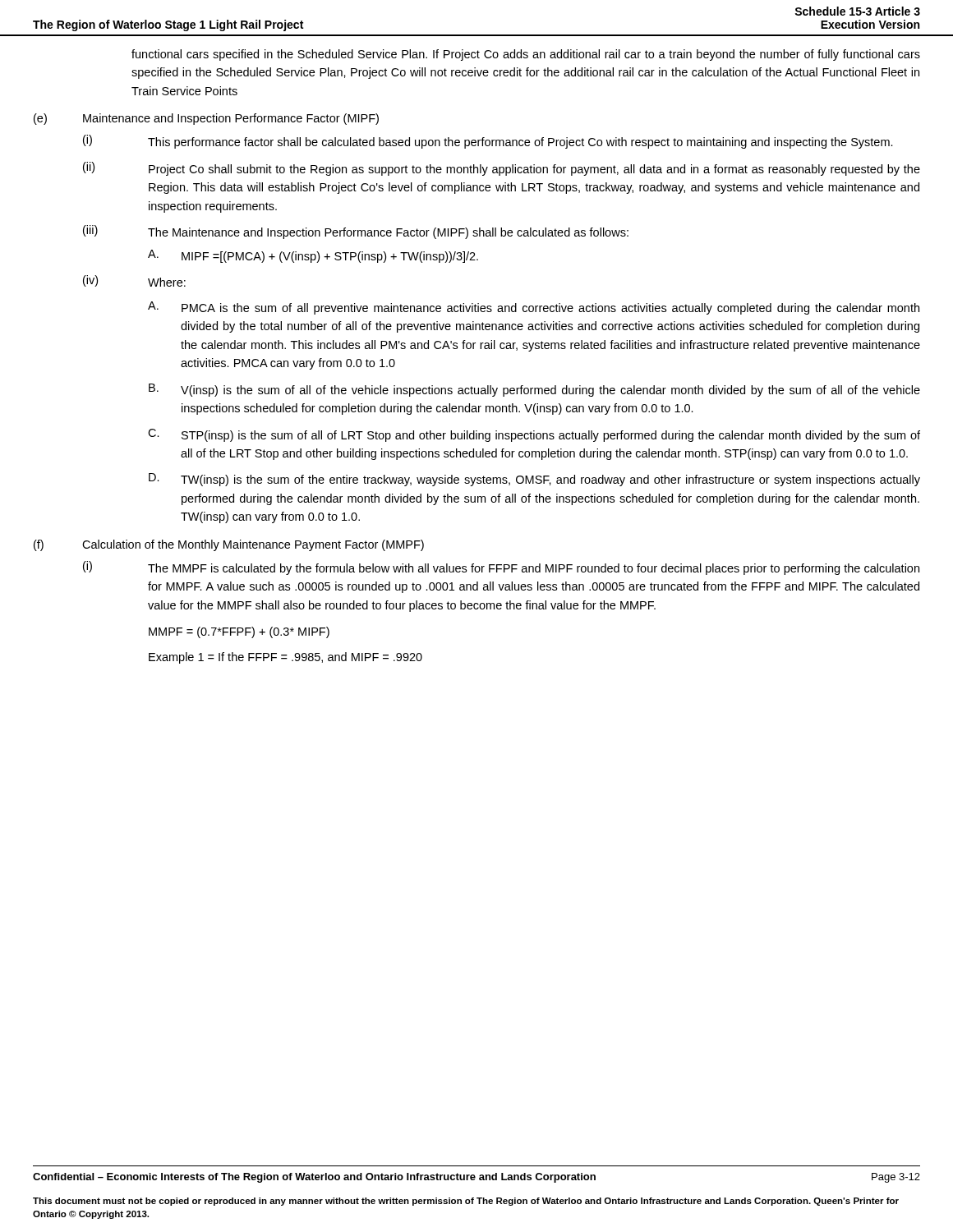Screen dimensions: 1232x953
Task: Find the text starting "A. MIPF =[(PMCA) +"
Action: tap(476, 256)
